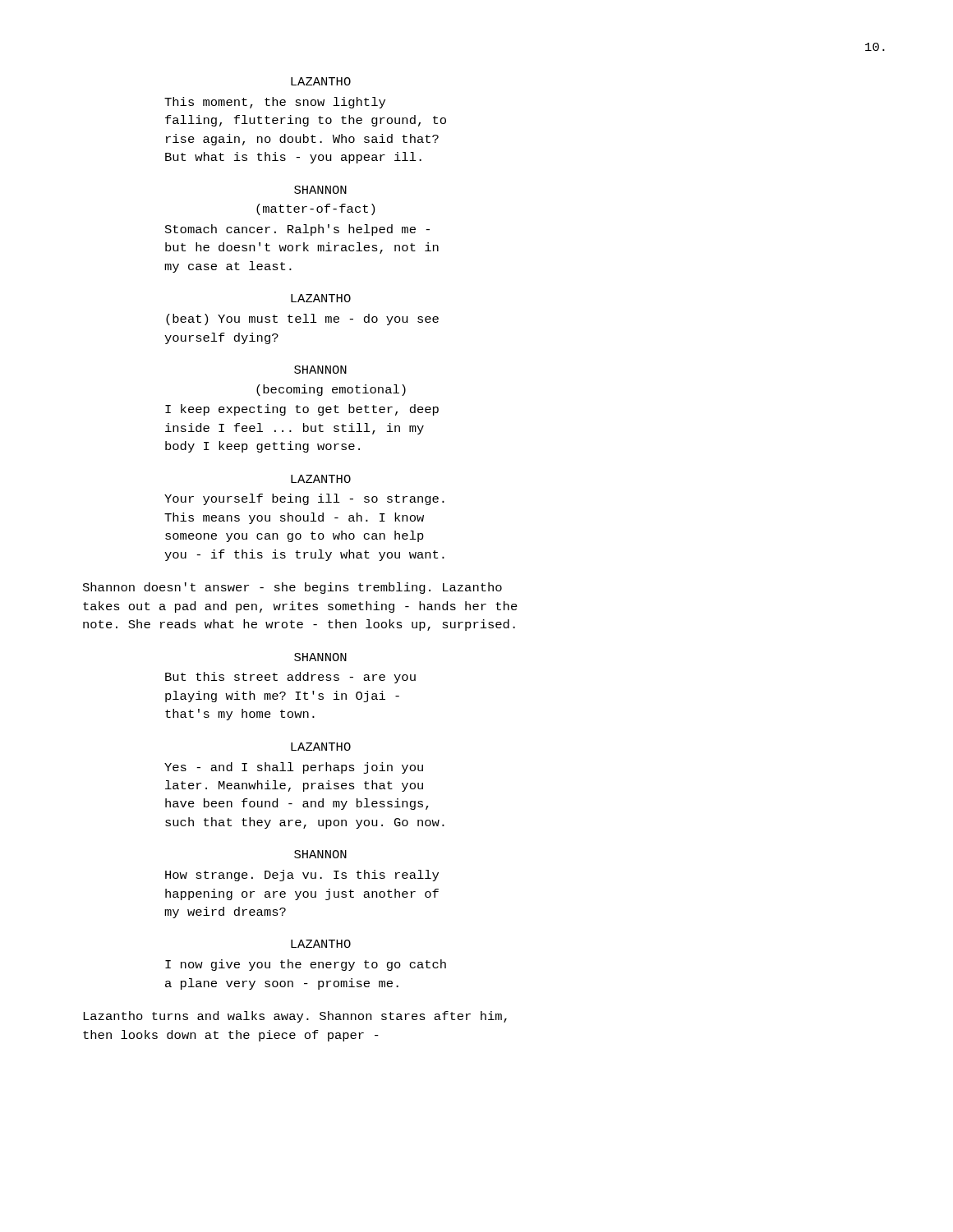Select the text block containing "SHANNON (becoming emotional) I keep expecting"
This screenshot has width=953, height=1232.
337,409
